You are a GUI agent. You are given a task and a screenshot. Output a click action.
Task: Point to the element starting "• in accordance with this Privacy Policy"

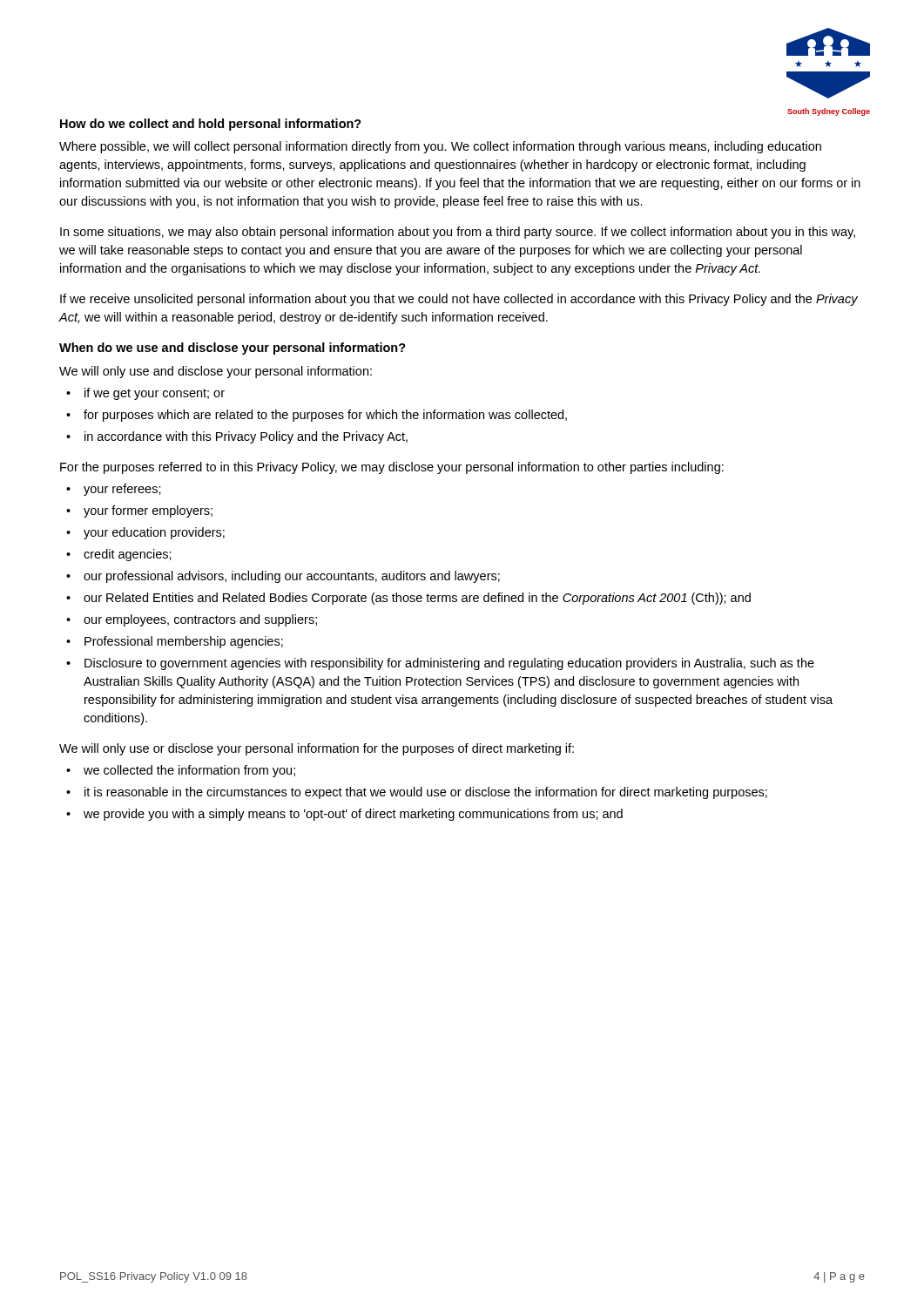click(x=237, y=437)
